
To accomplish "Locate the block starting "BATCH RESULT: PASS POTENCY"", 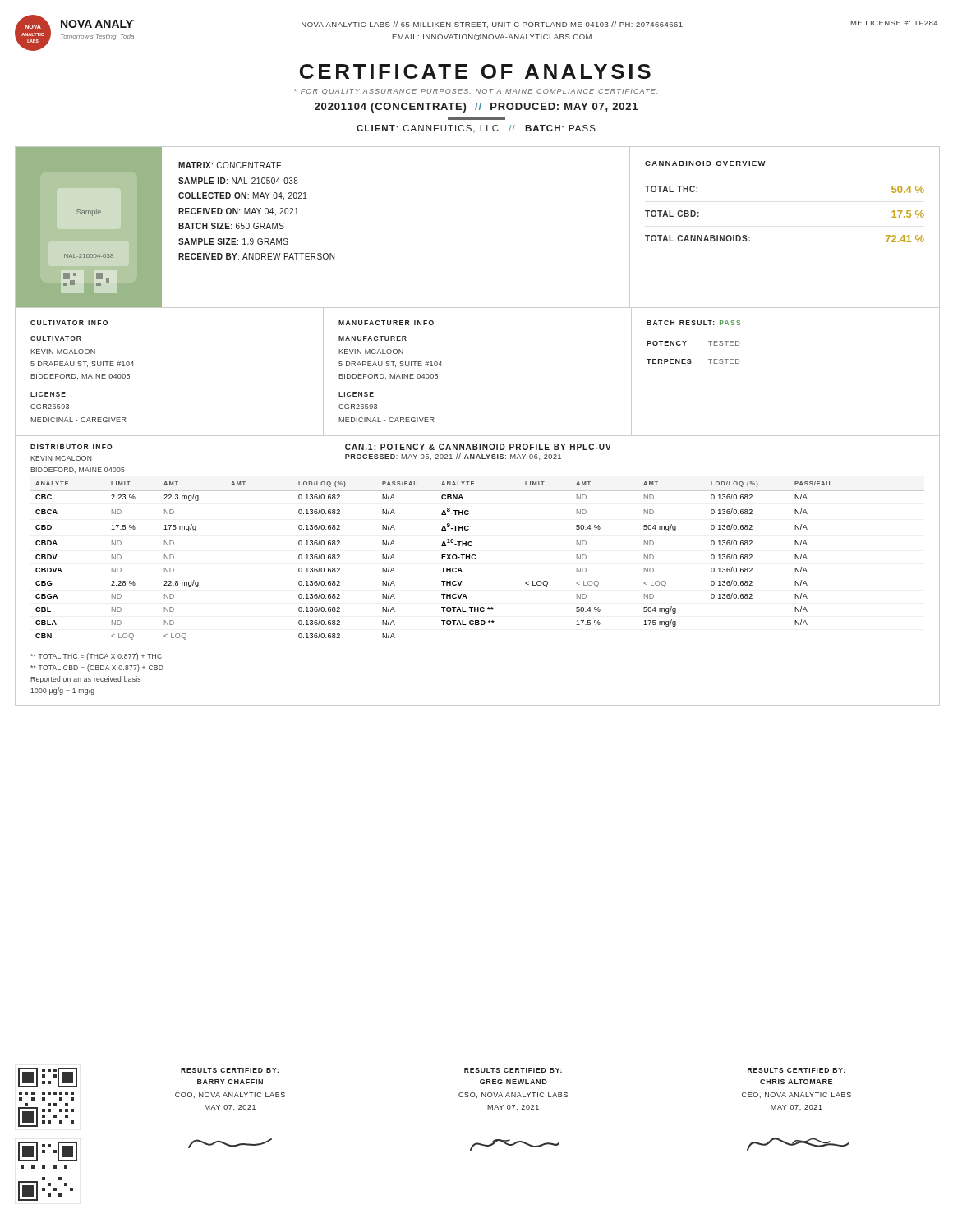I will click(x=693, y=323).
